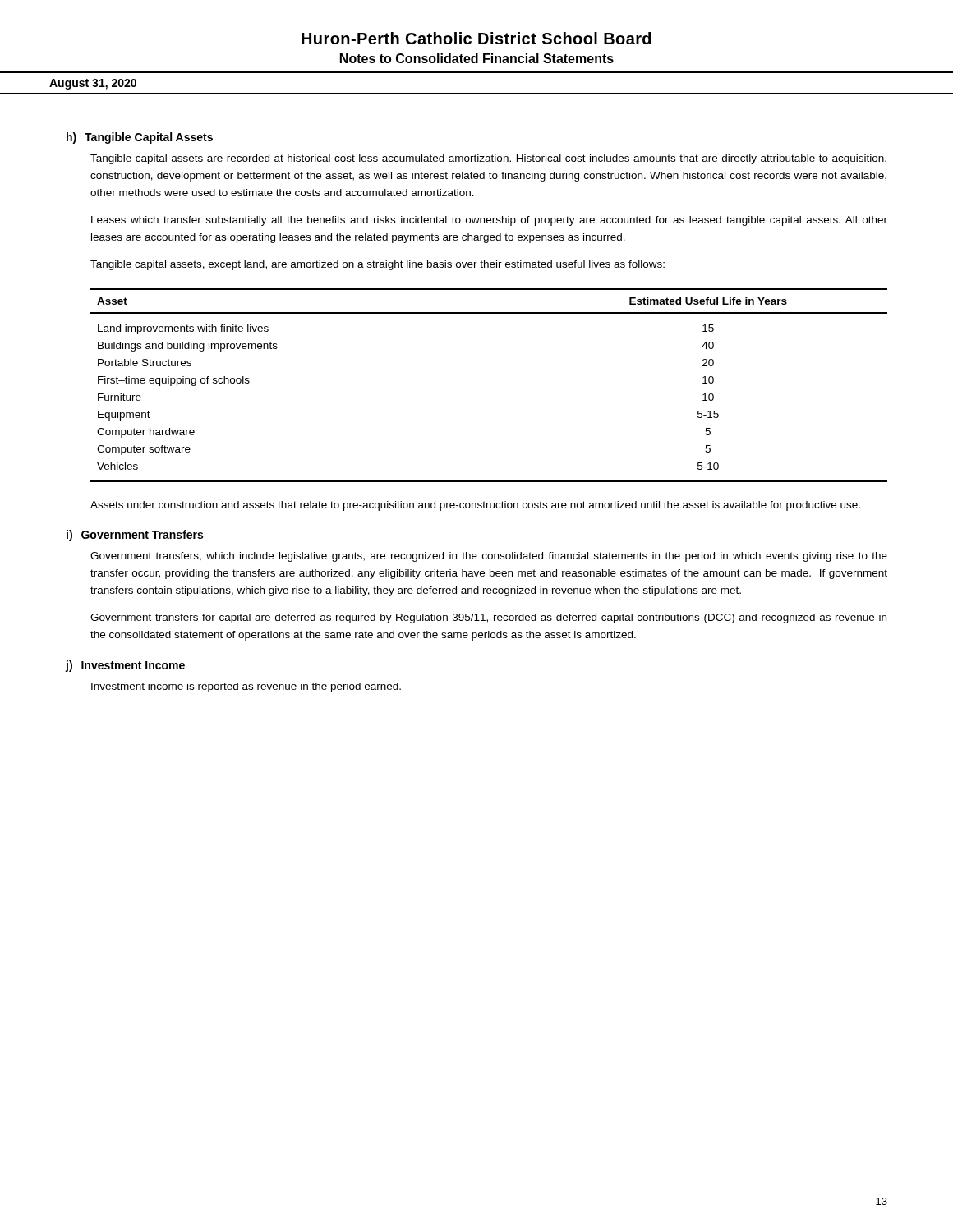
Task: Locate the section header that reads "h) Tangible Capital Assets"
Action: point(139,137)
